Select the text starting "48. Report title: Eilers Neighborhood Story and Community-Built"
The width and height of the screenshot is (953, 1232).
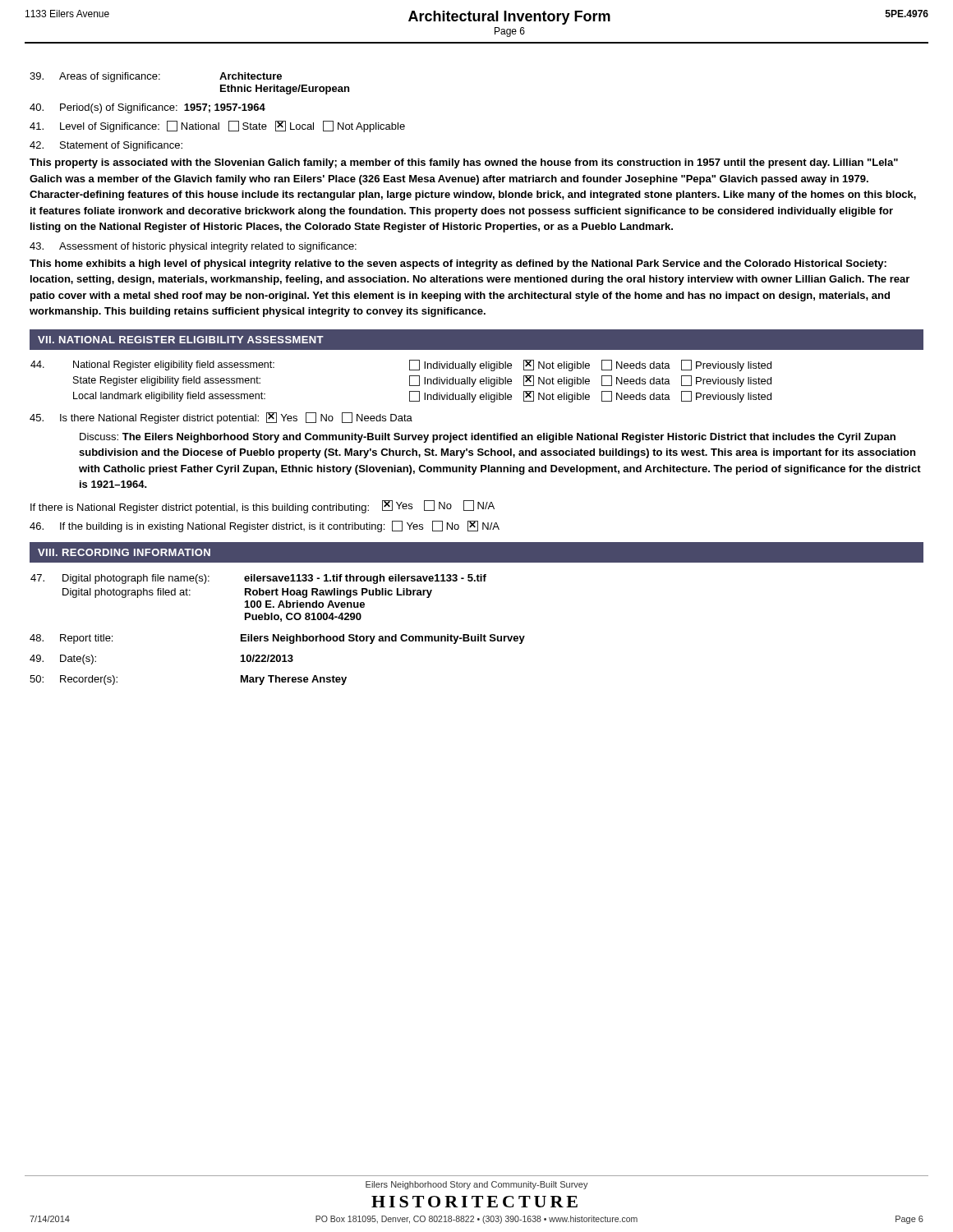(x=277, y=637)
